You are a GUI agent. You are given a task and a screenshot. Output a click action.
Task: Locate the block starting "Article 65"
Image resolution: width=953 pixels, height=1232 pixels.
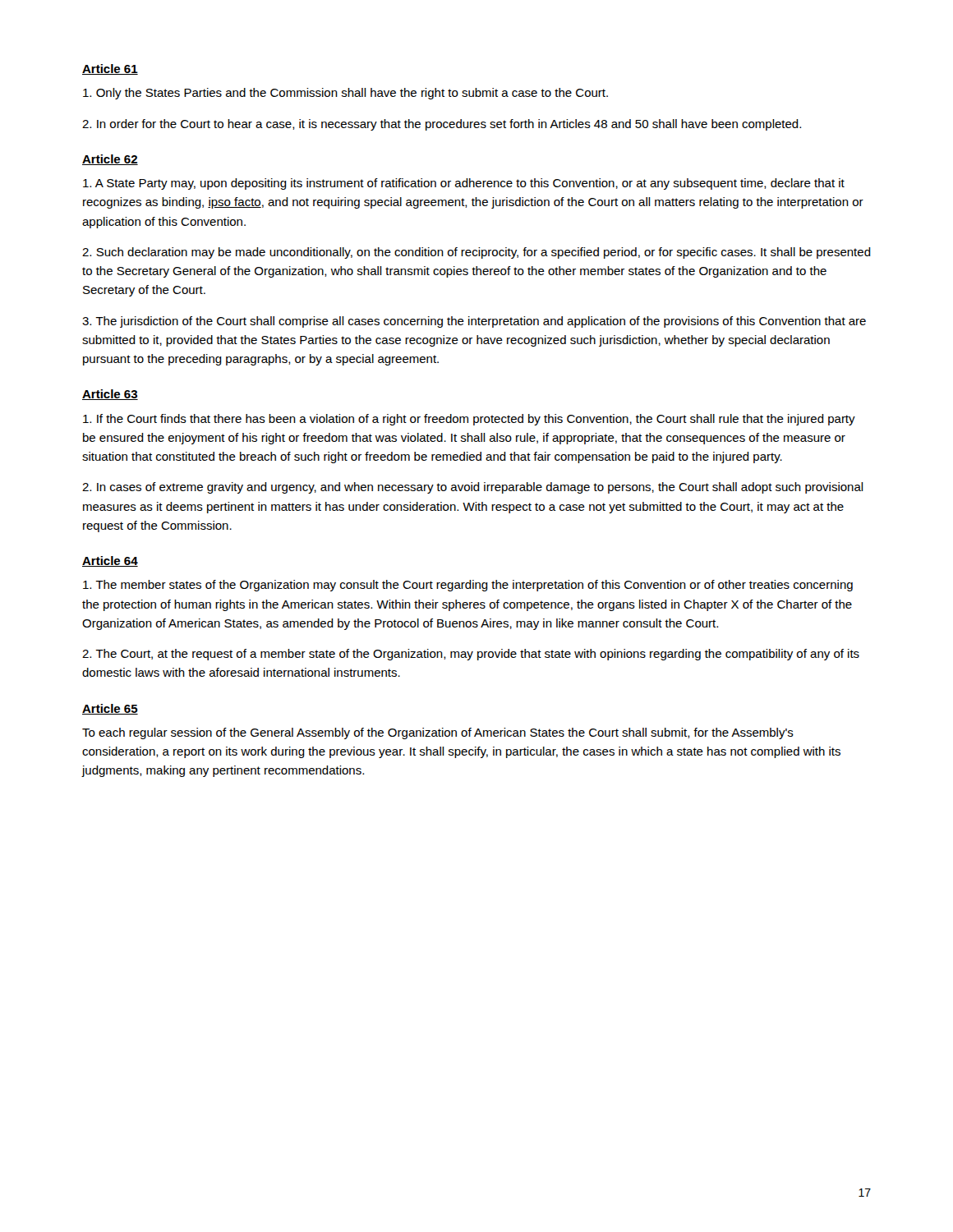[110, 708]
